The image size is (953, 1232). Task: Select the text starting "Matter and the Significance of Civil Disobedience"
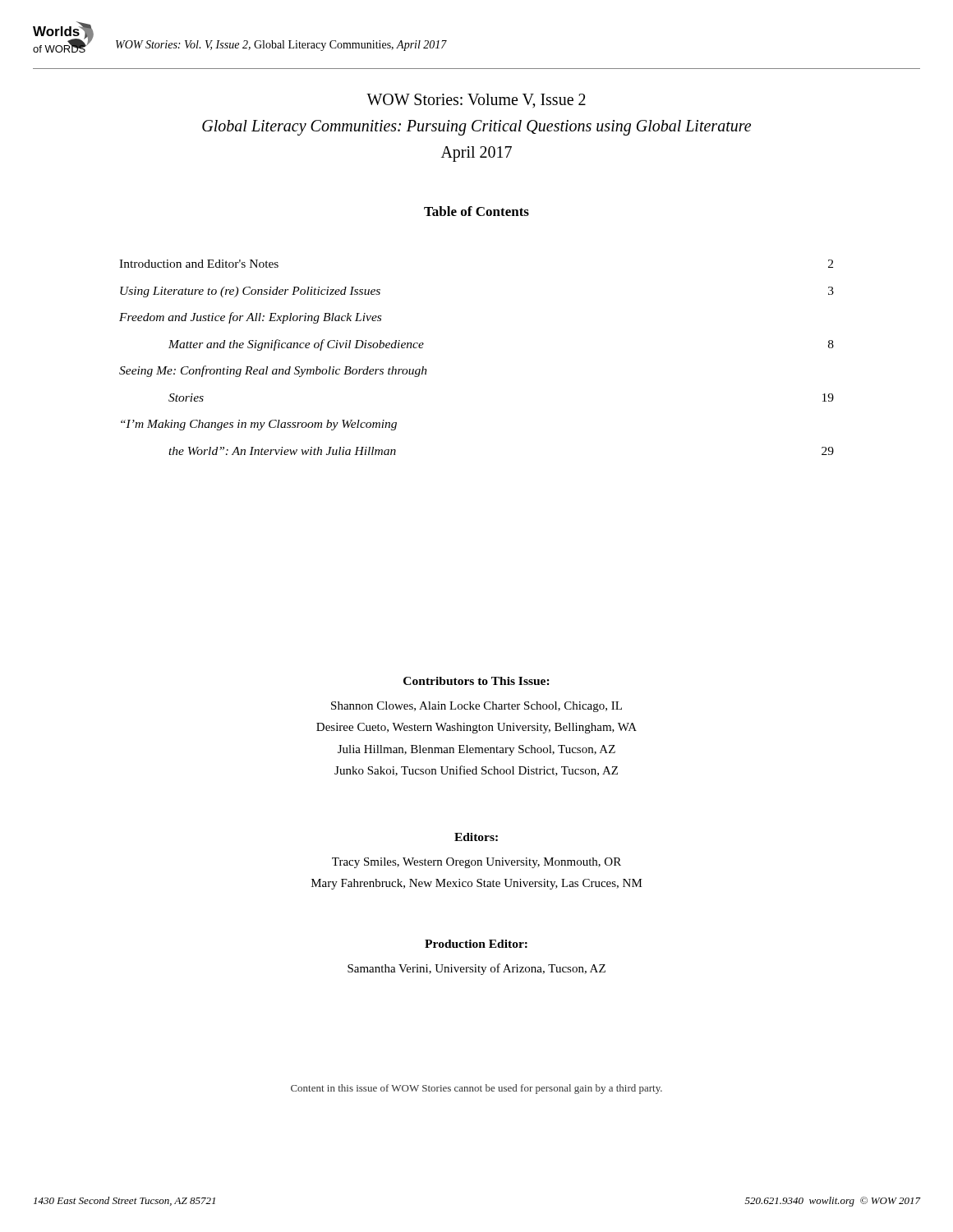tap(290, 345)
